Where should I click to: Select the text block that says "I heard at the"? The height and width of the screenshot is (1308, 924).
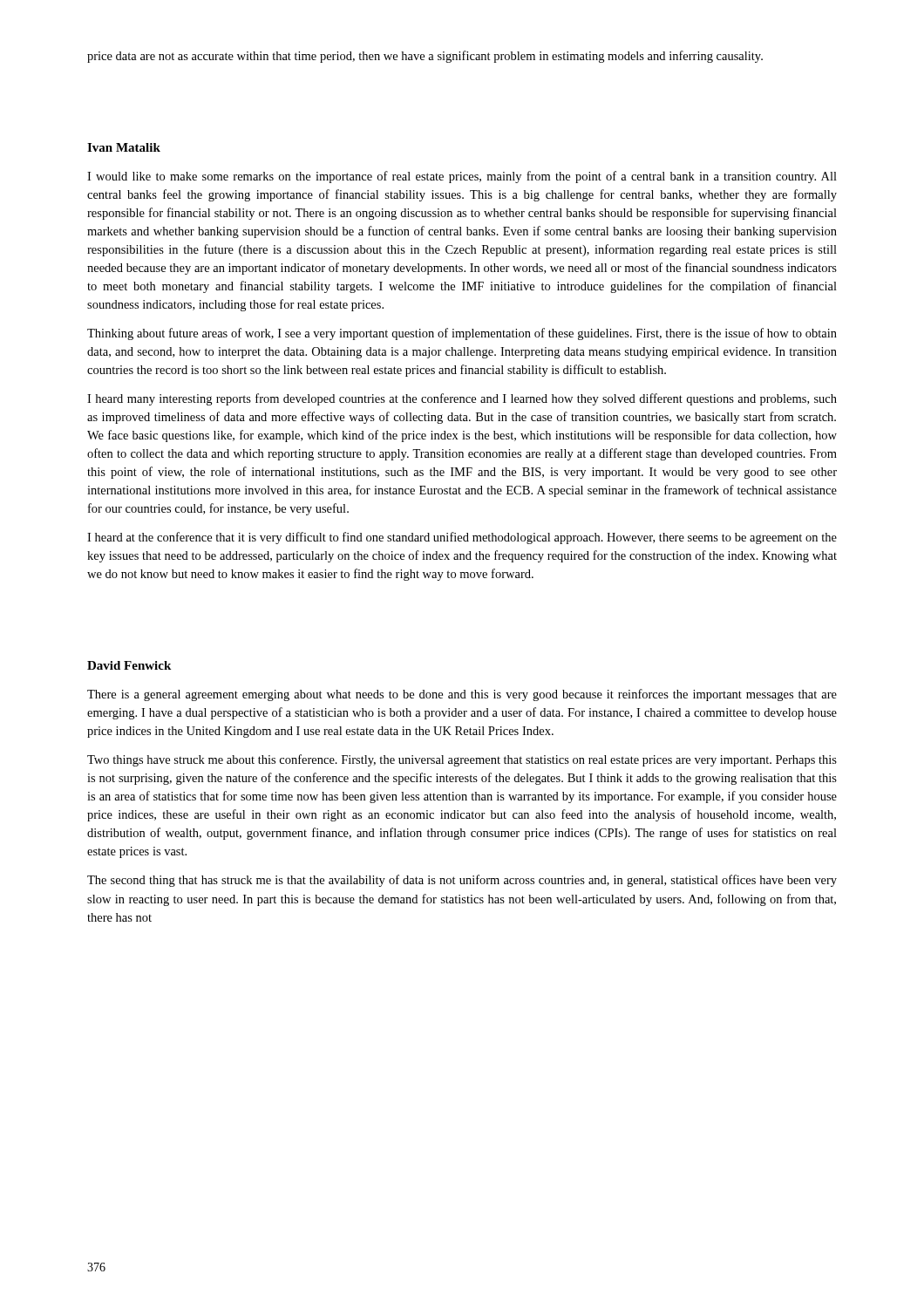(x=462, y=556)
